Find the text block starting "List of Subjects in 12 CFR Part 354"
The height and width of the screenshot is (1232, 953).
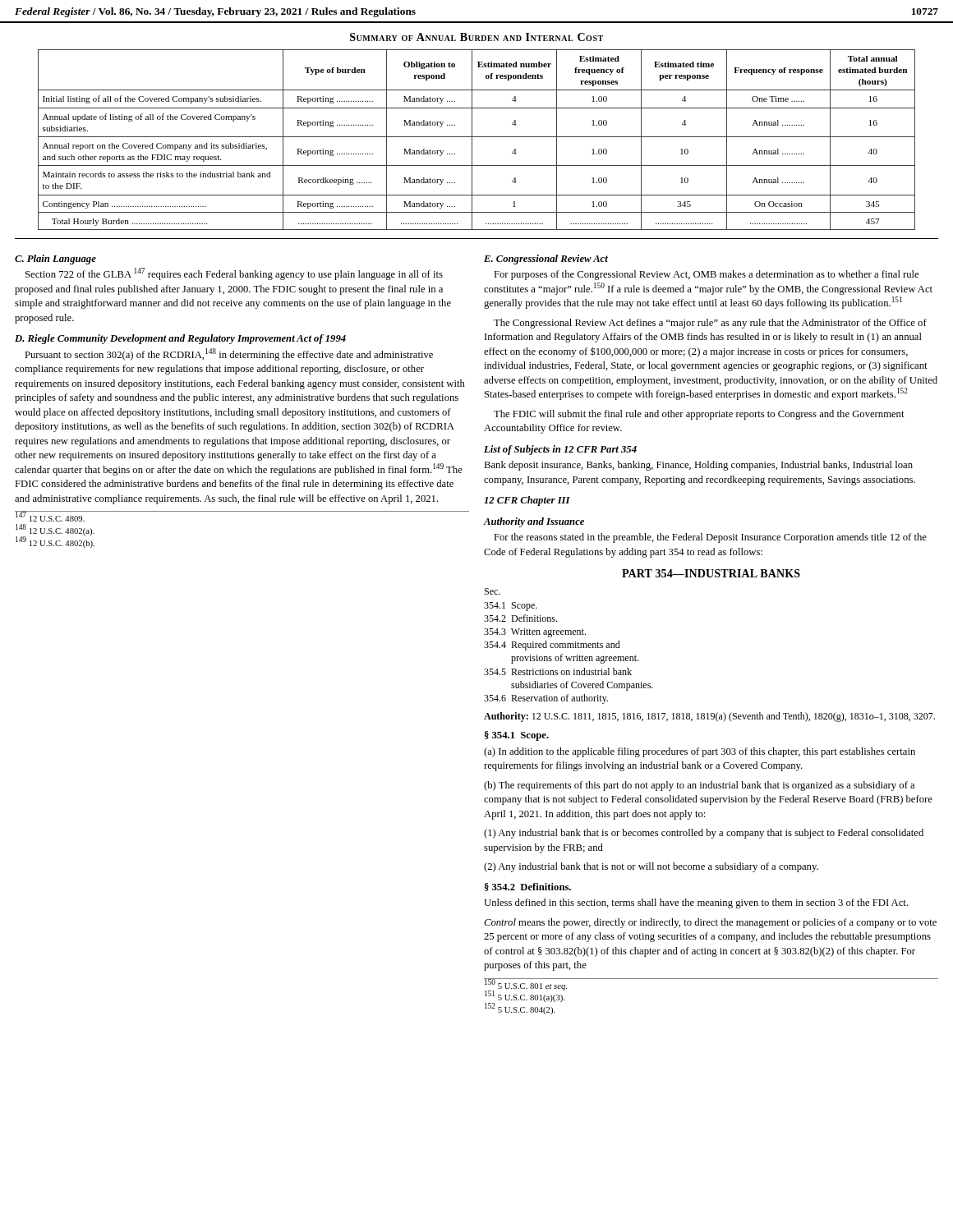[560, 449]
